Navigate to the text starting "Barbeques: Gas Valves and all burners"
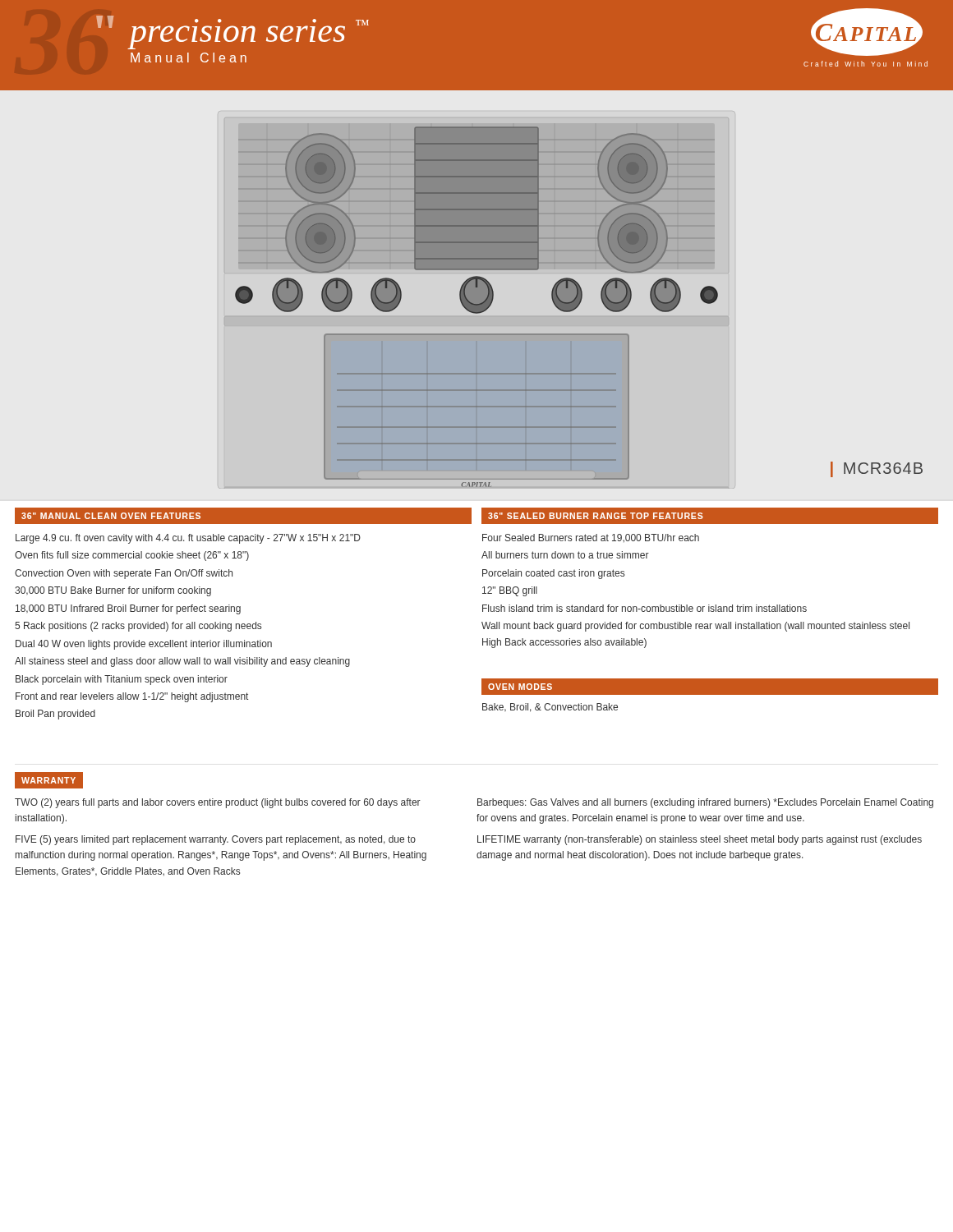Viewport: 953px width, 1232px height. point(707,829)
